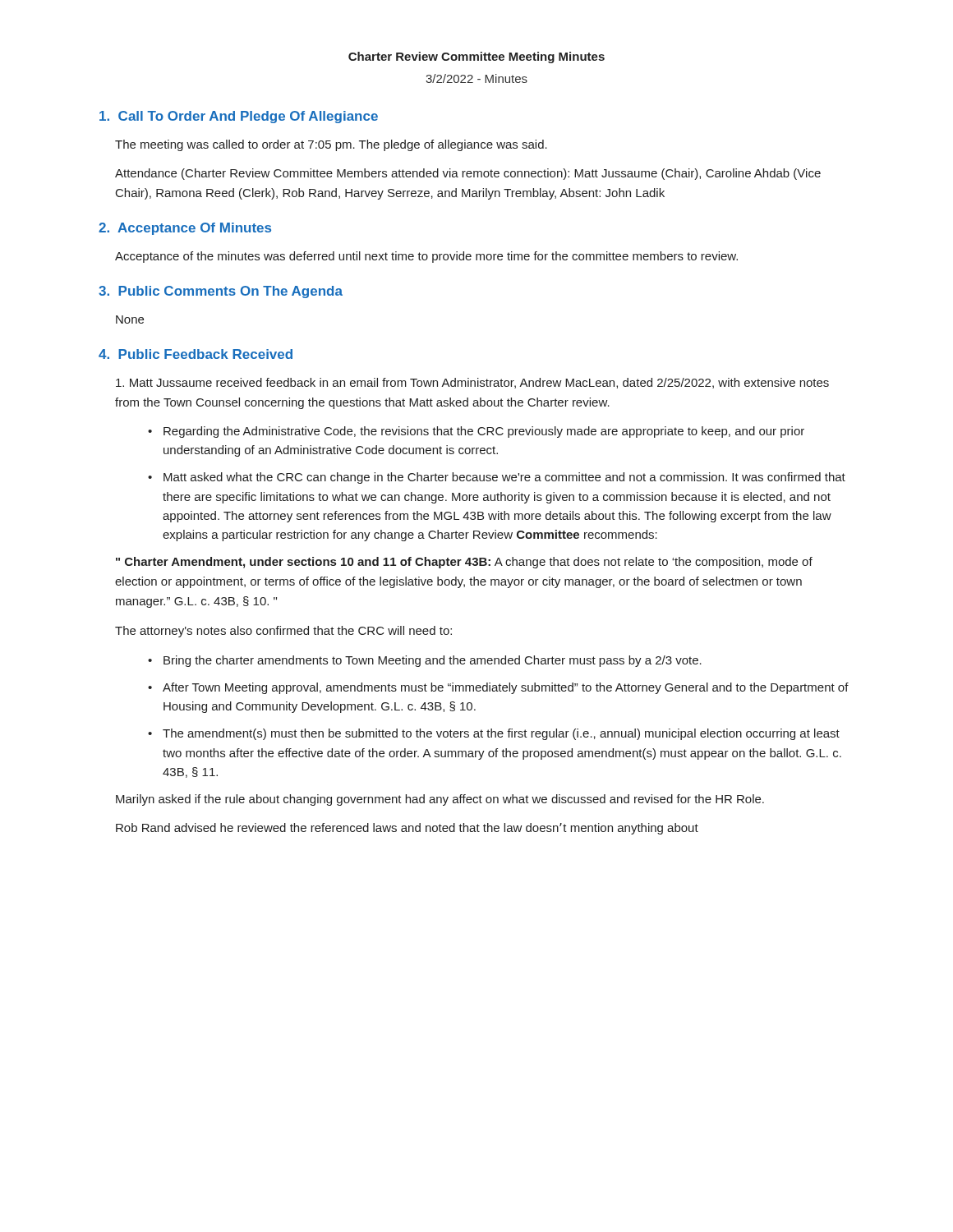Locate the text "3/2/2022 - Minutes"
This screenshot has width=953, height=1232.
[476, 78]
